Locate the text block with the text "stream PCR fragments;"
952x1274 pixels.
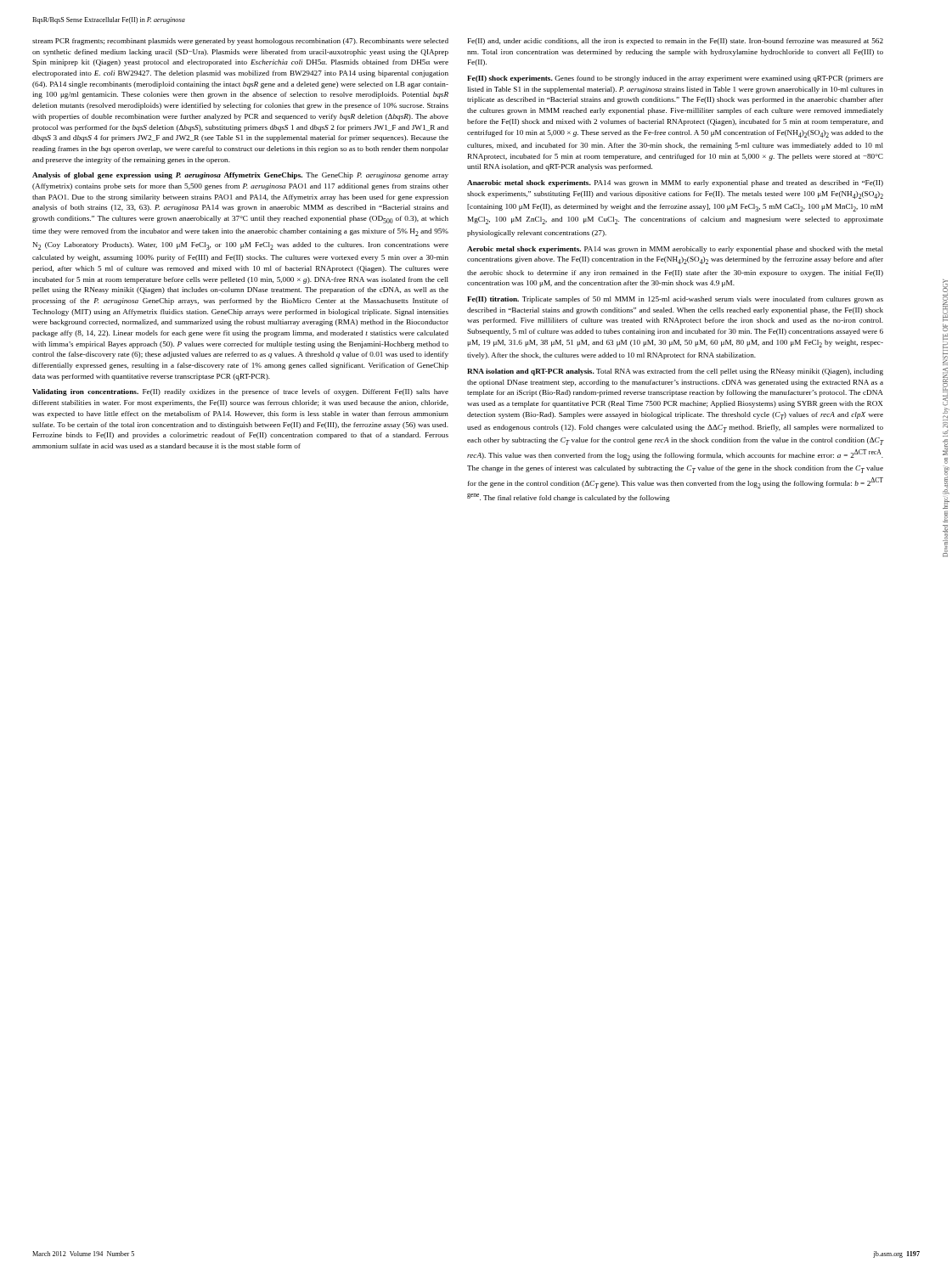coord(240,100)
